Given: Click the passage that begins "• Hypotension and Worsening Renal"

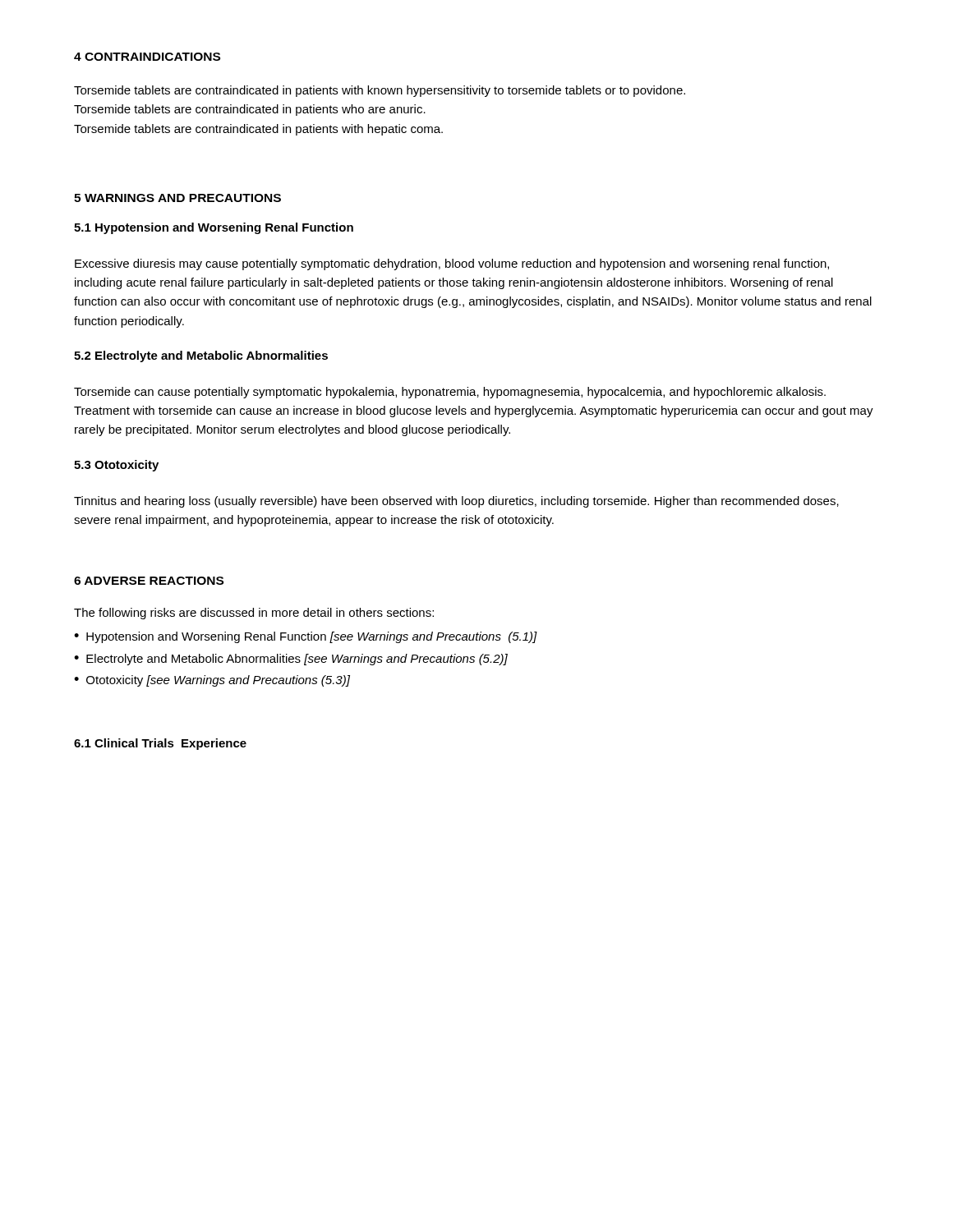Looking at the screenshot, I should pos(305,636).
